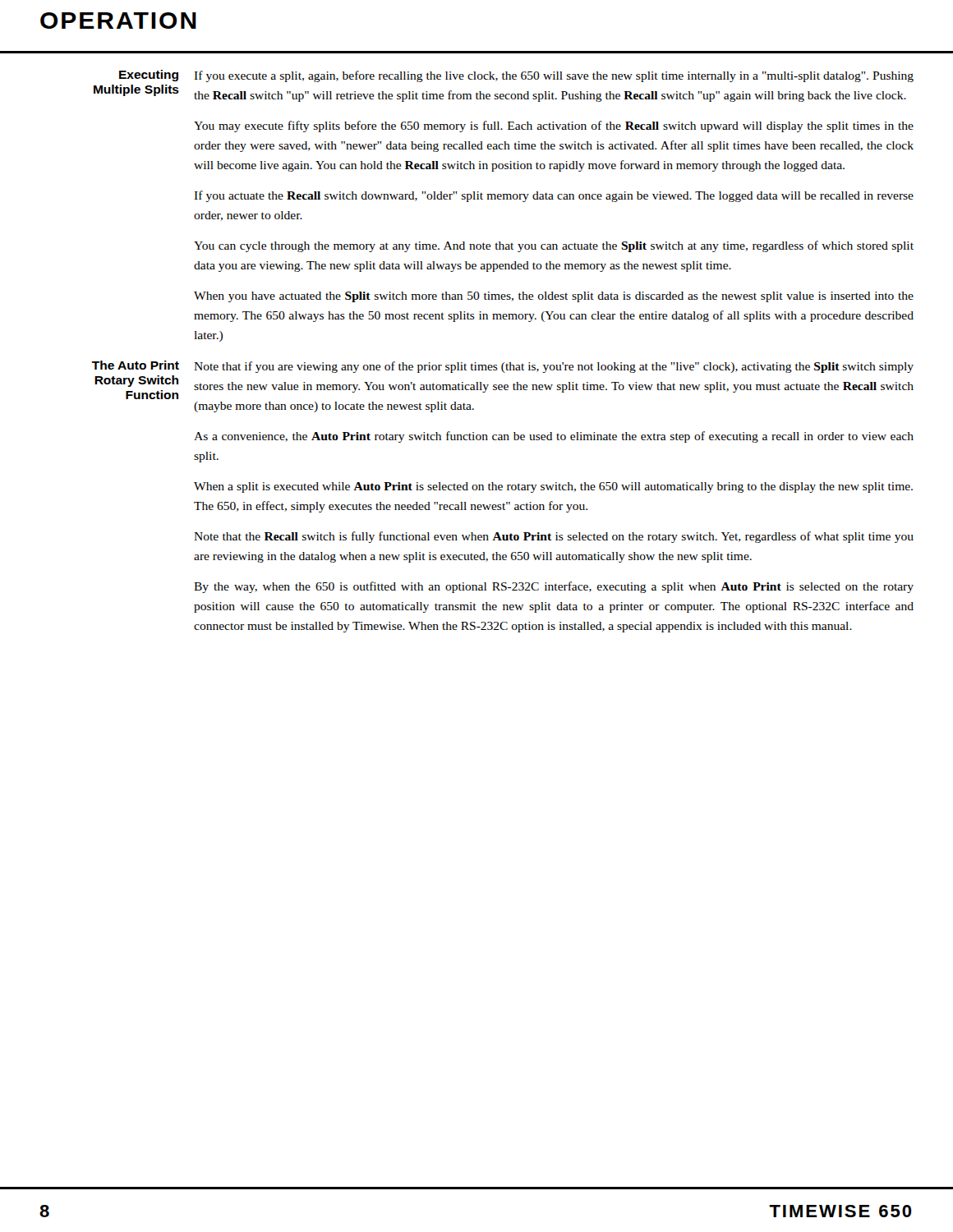This screenshot has height=1232, width=953.
Task: Click on the text block starting "You can cycle through the memory at any"
Action: pos(554,255)
